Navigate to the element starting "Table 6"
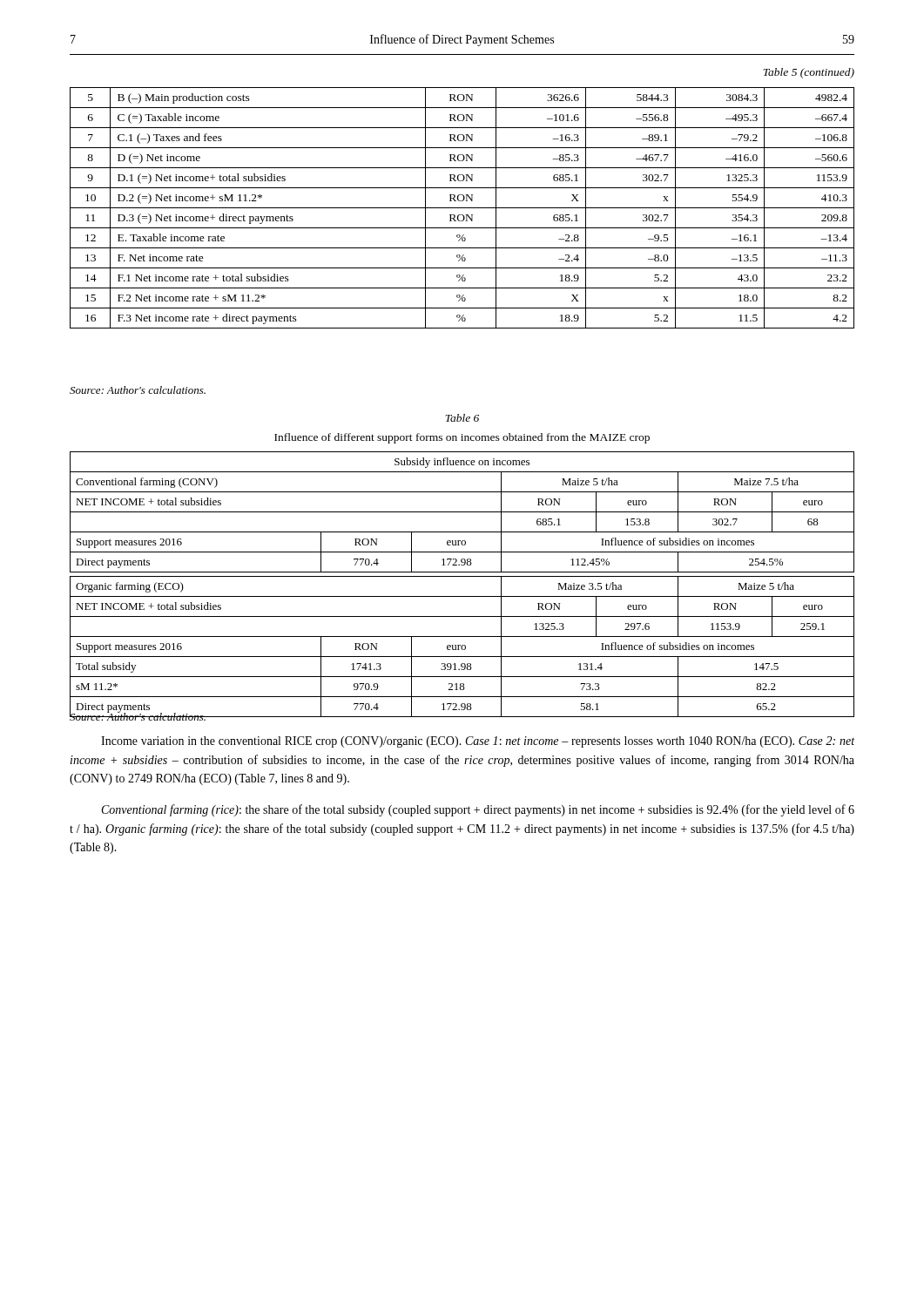Viewport: 924px width, 1307px height. (x=462, y=418)
